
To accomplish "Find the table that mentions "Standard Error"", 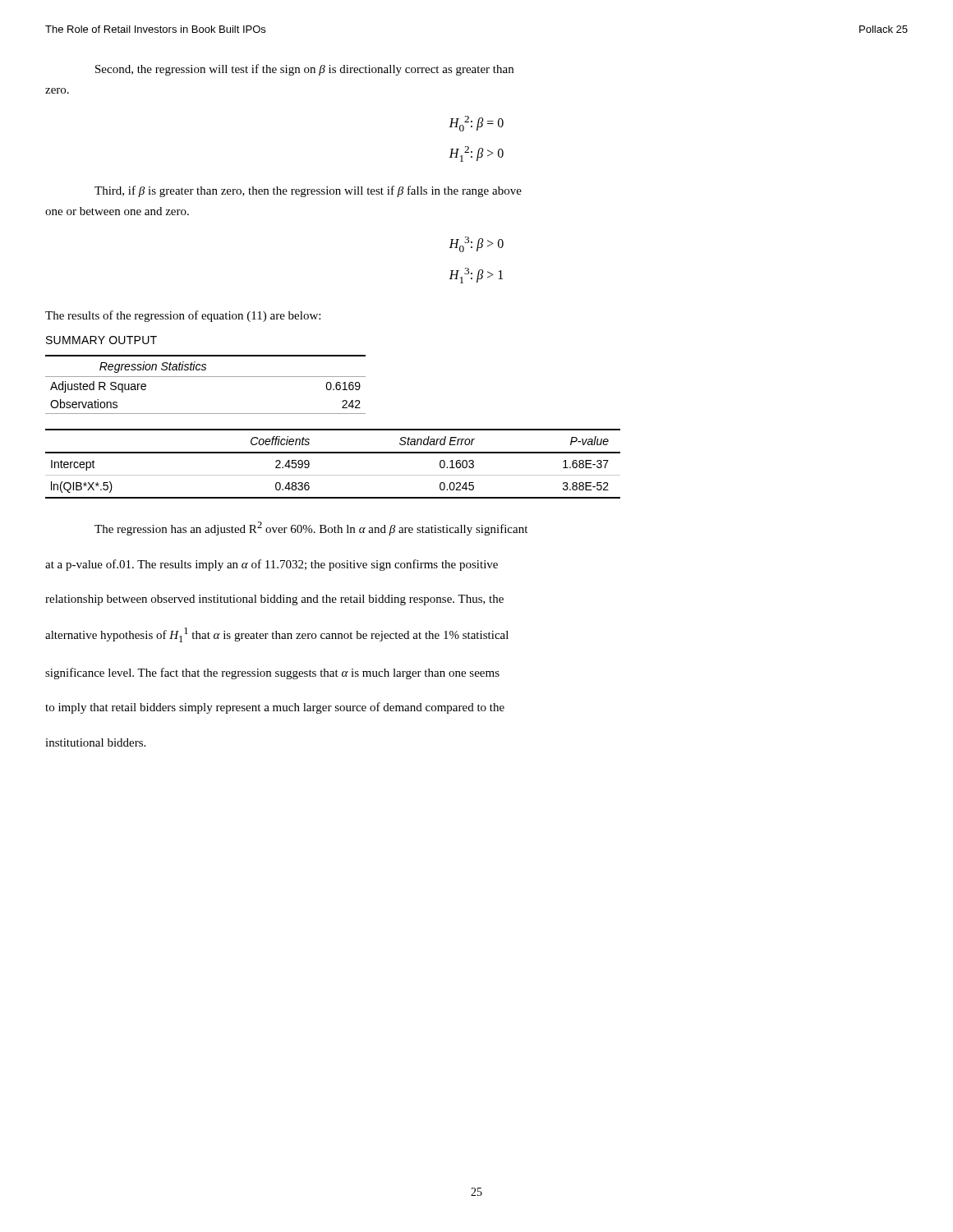I will (x=476, y=464).
